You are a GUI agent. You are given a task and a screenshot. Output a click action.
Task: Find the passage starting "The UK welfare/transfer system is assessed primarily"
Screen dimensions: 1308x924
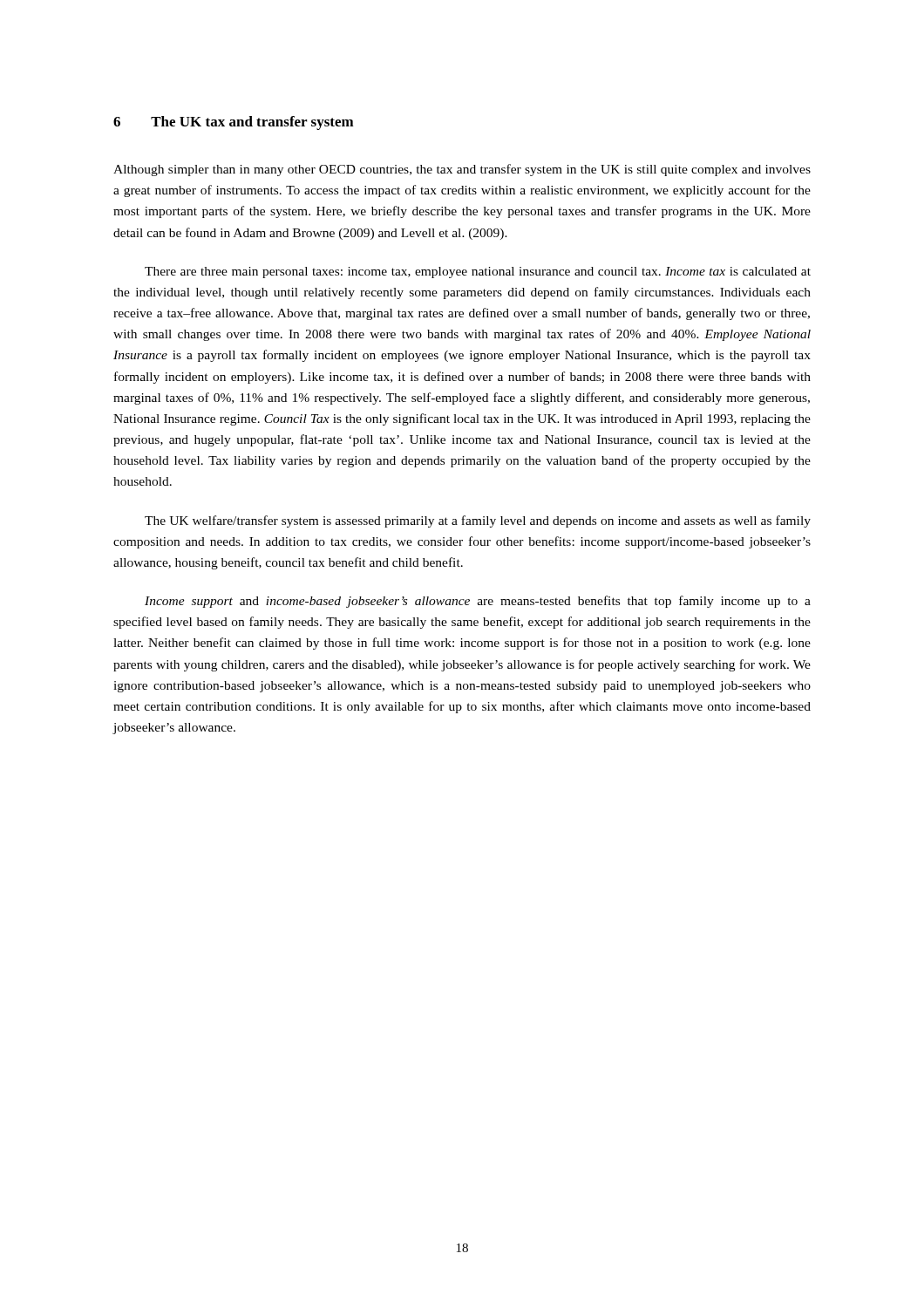point(462,541)
